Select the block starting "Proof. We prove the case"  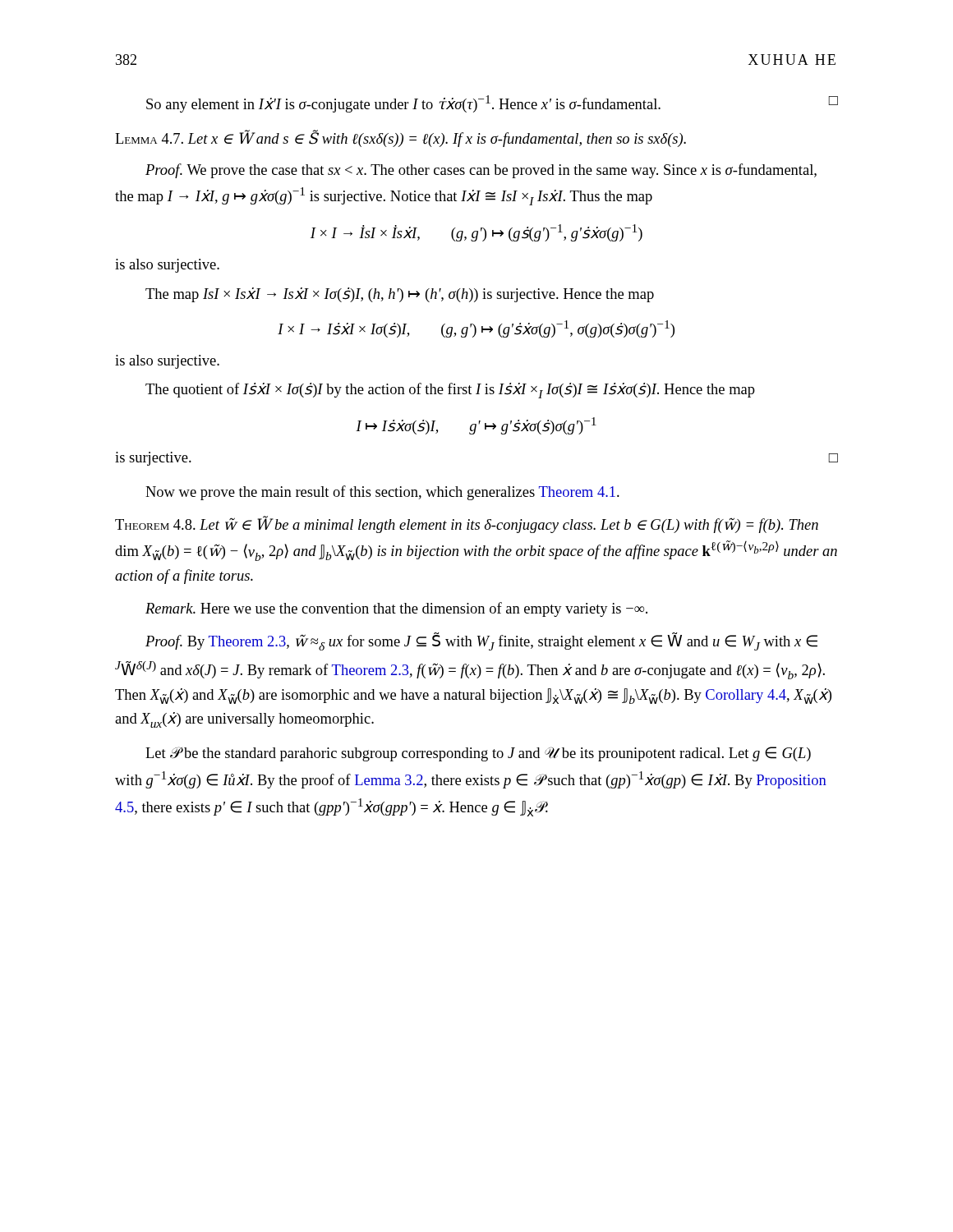(476, 185)
